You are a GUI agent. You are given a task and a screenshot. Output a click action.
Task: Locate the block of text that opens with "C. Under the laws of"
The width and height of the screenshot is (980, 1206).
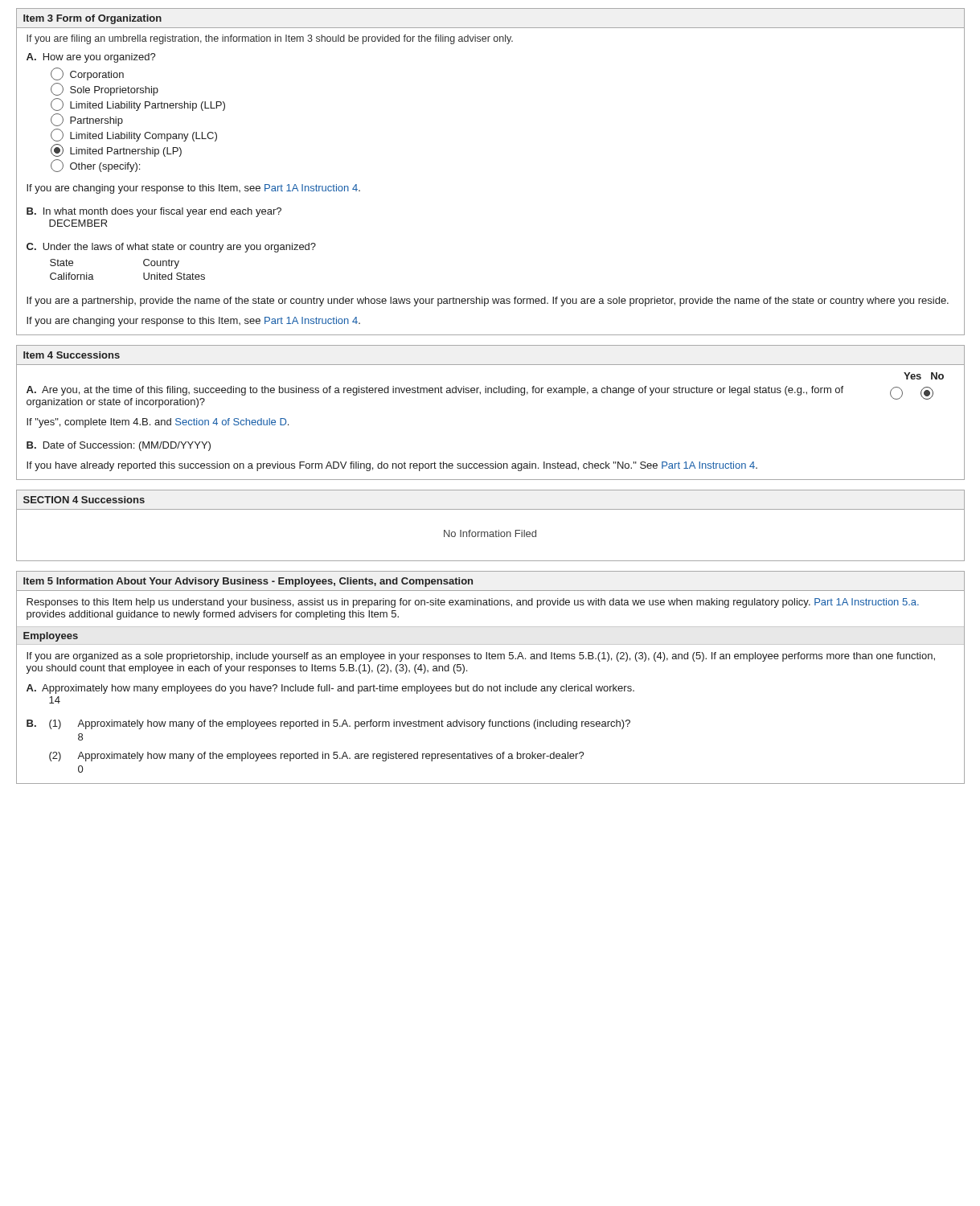tap(171, 262)
